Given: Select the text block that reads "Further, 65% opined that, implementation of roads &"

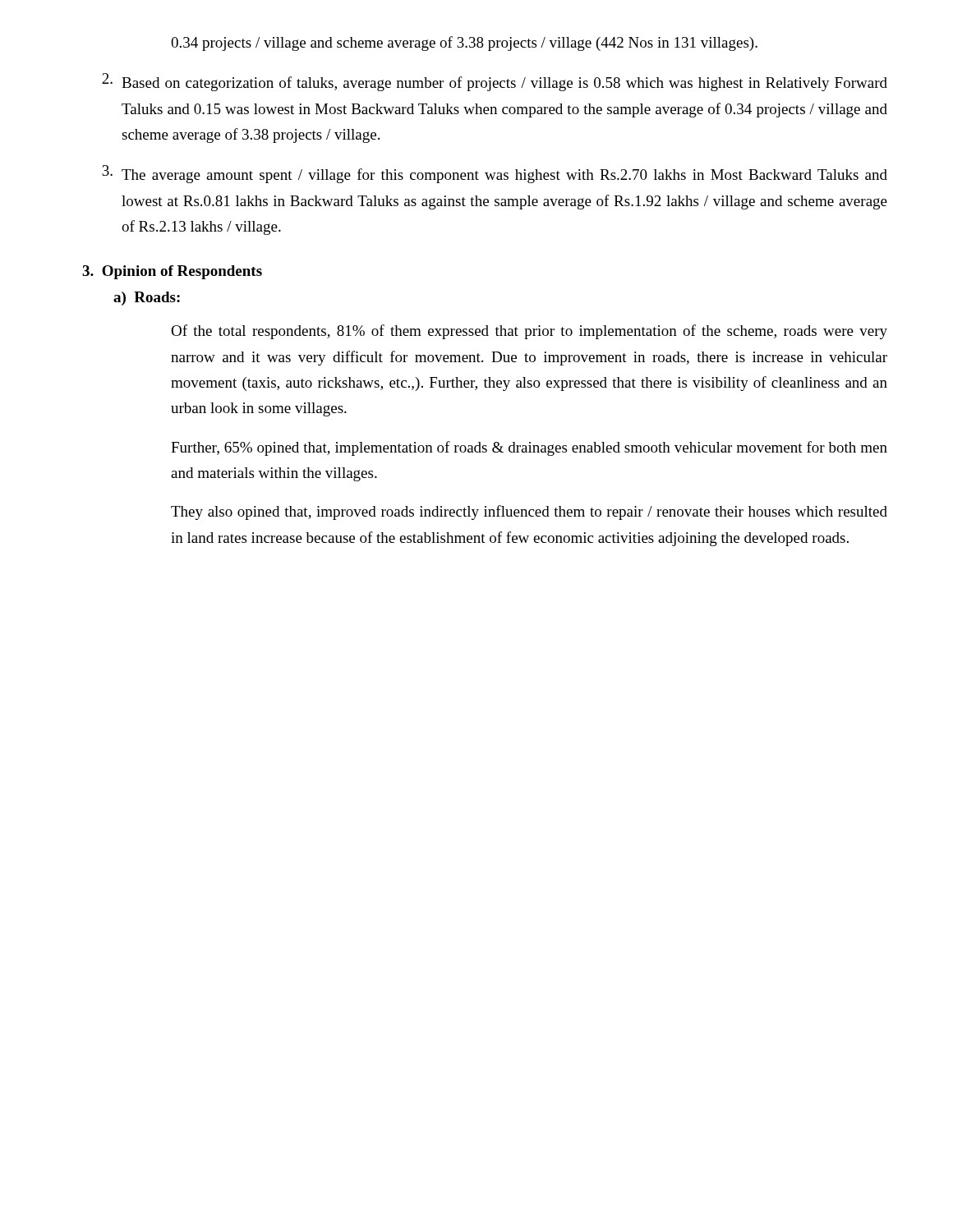Looking at the screenshot, I should pyautogui.click(x=529, y=460).
